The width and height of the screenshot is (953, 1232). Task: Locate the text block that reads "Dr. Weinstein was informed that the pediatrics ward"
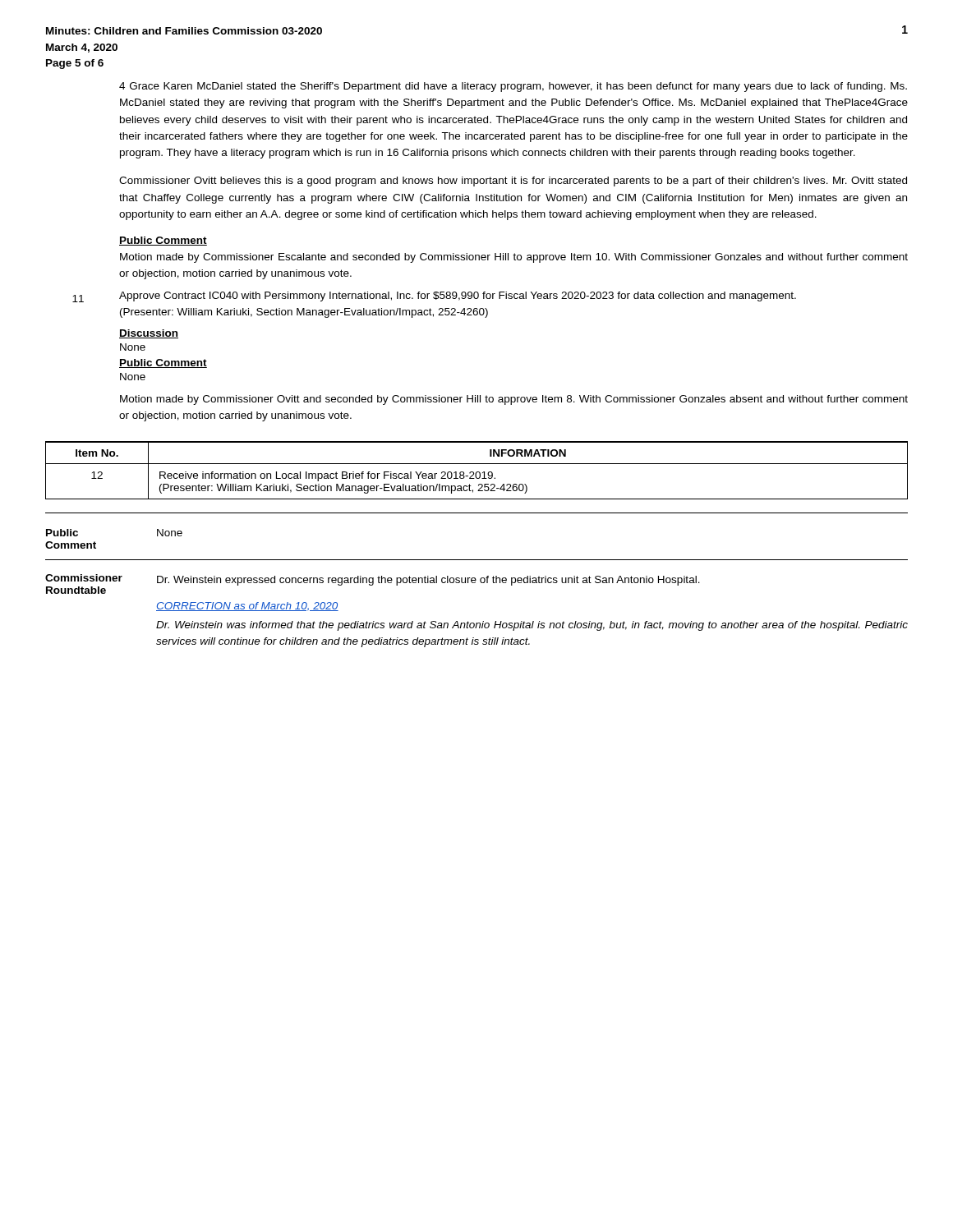[x=532, y=633]
